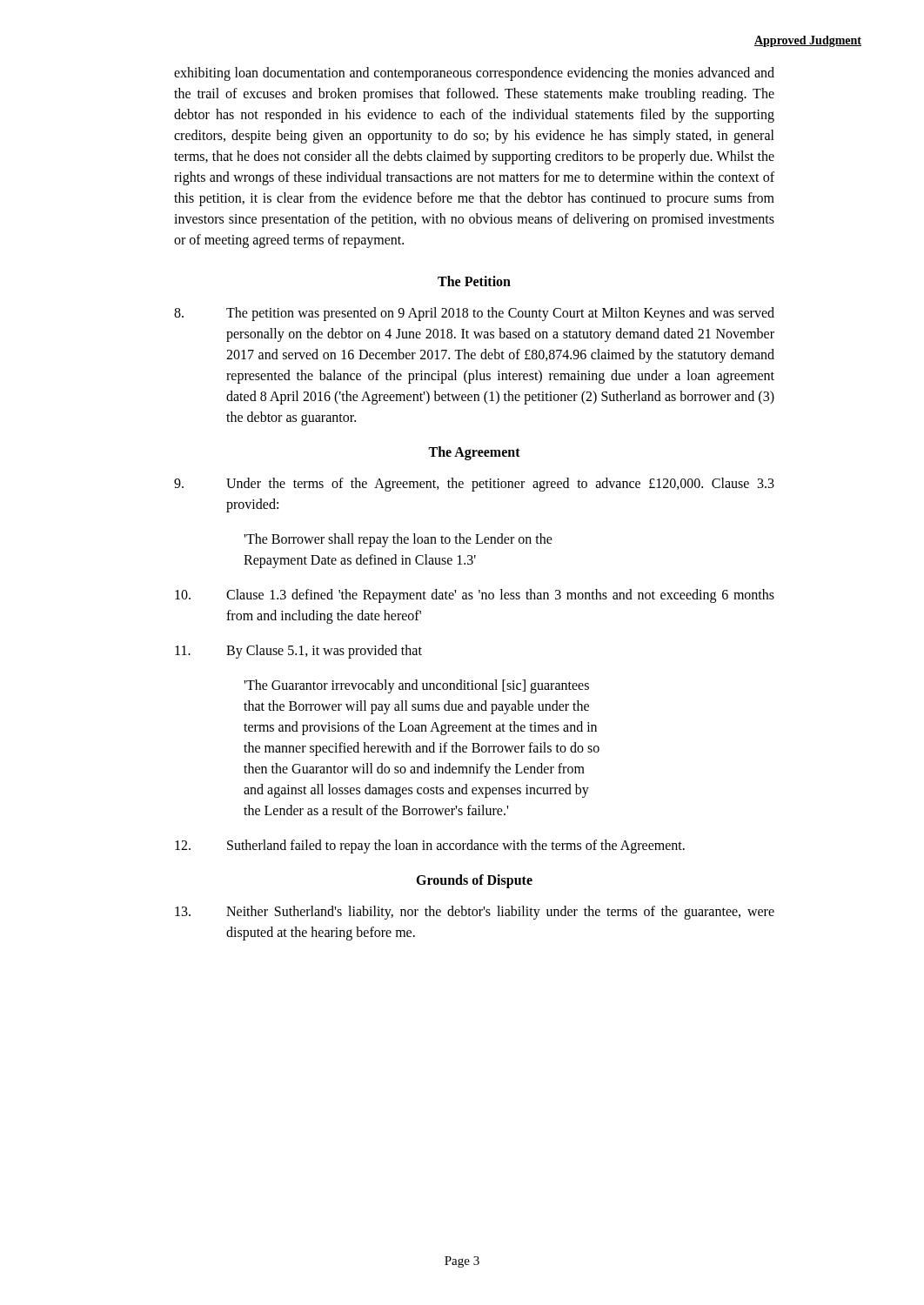Find the text block starting "The Agreement"
924x1305 pixels.
pos(474,452)
